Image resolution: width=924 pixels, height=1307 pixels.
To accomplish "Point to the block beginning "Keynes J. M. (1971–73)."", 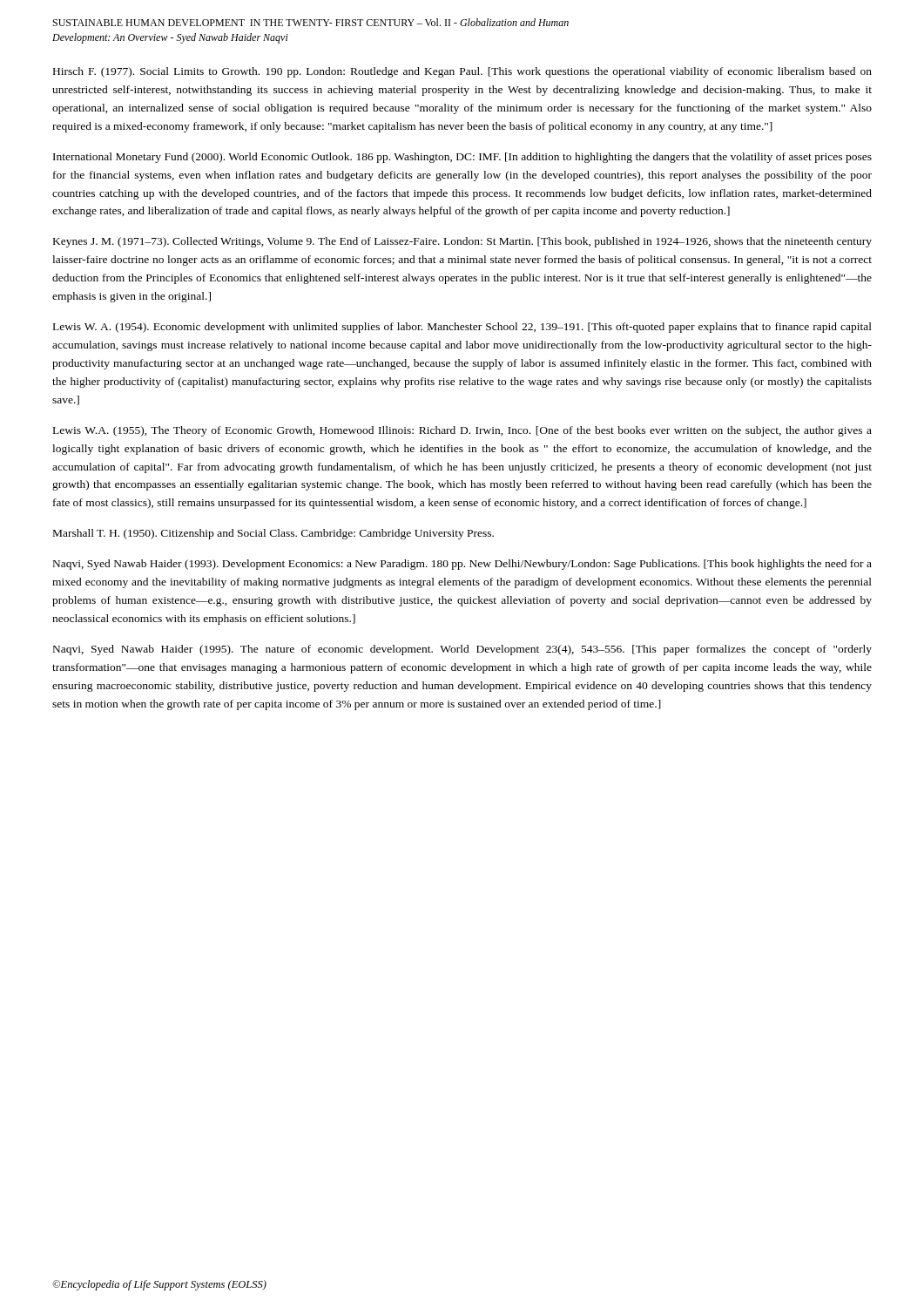I will [462, 269].
